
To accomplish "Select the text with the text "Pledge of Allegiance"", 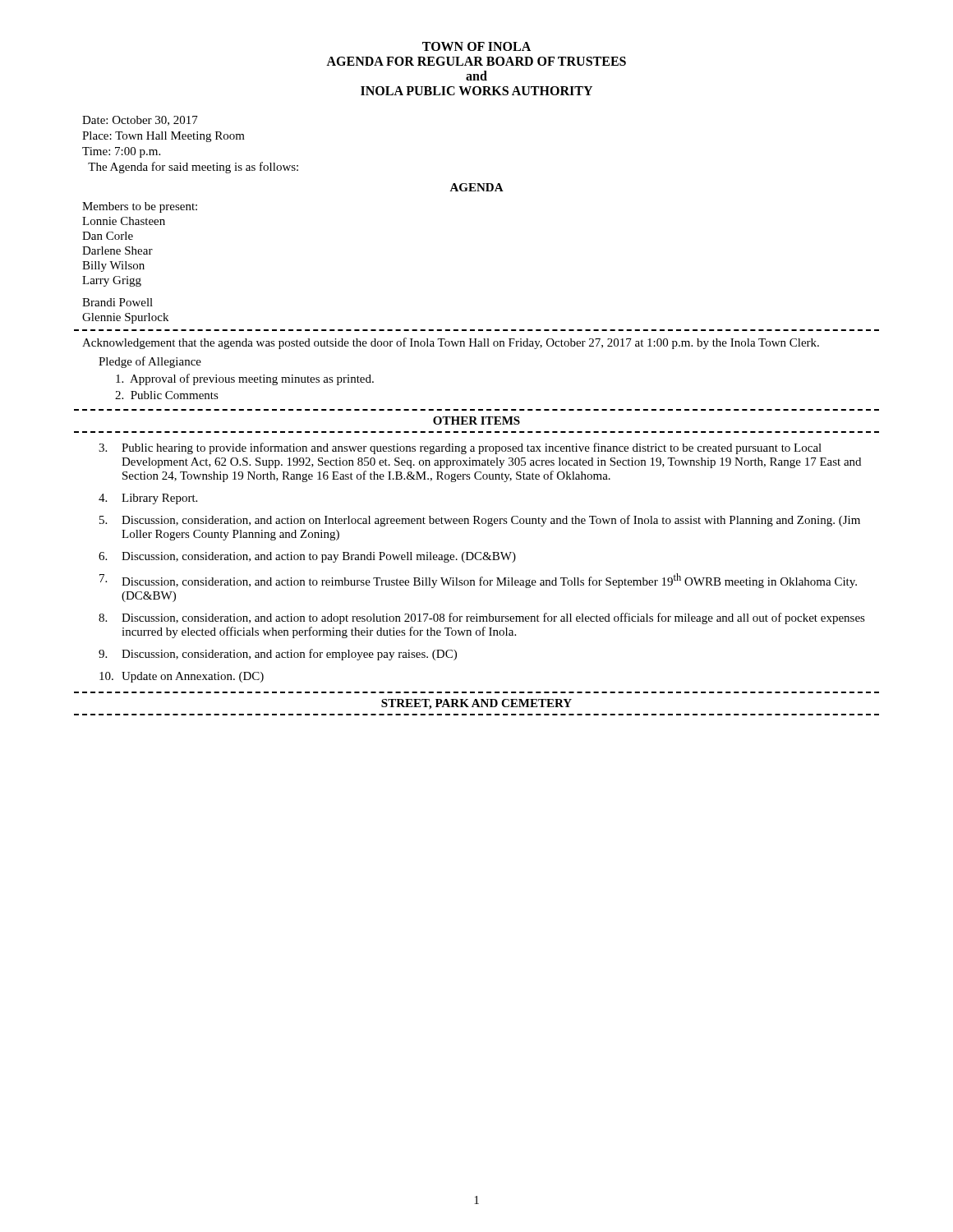I will (150, 361).
